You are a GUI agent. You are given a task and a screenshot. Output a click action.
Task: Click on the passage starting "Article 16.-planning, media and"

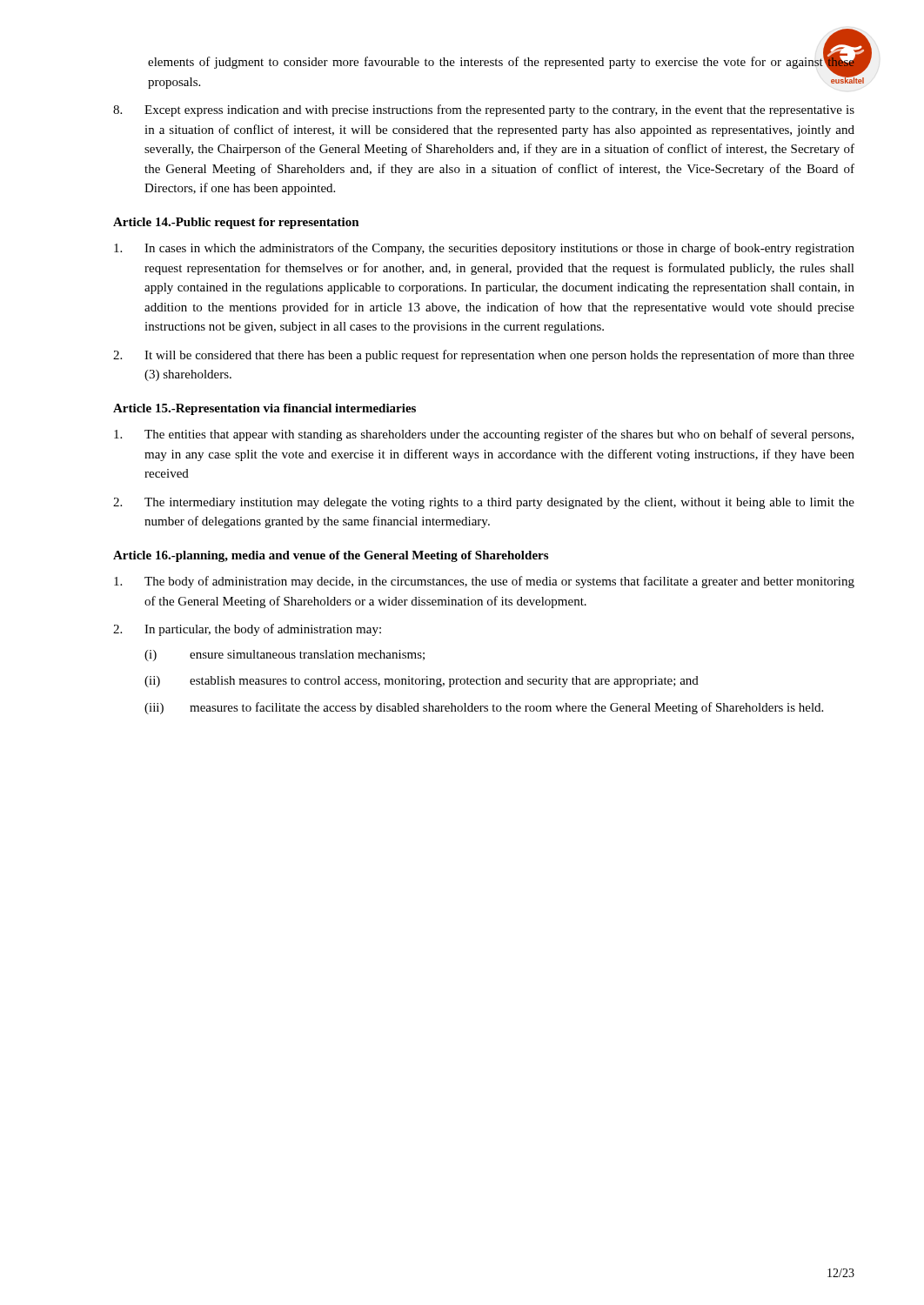click(x=331, y=555)
